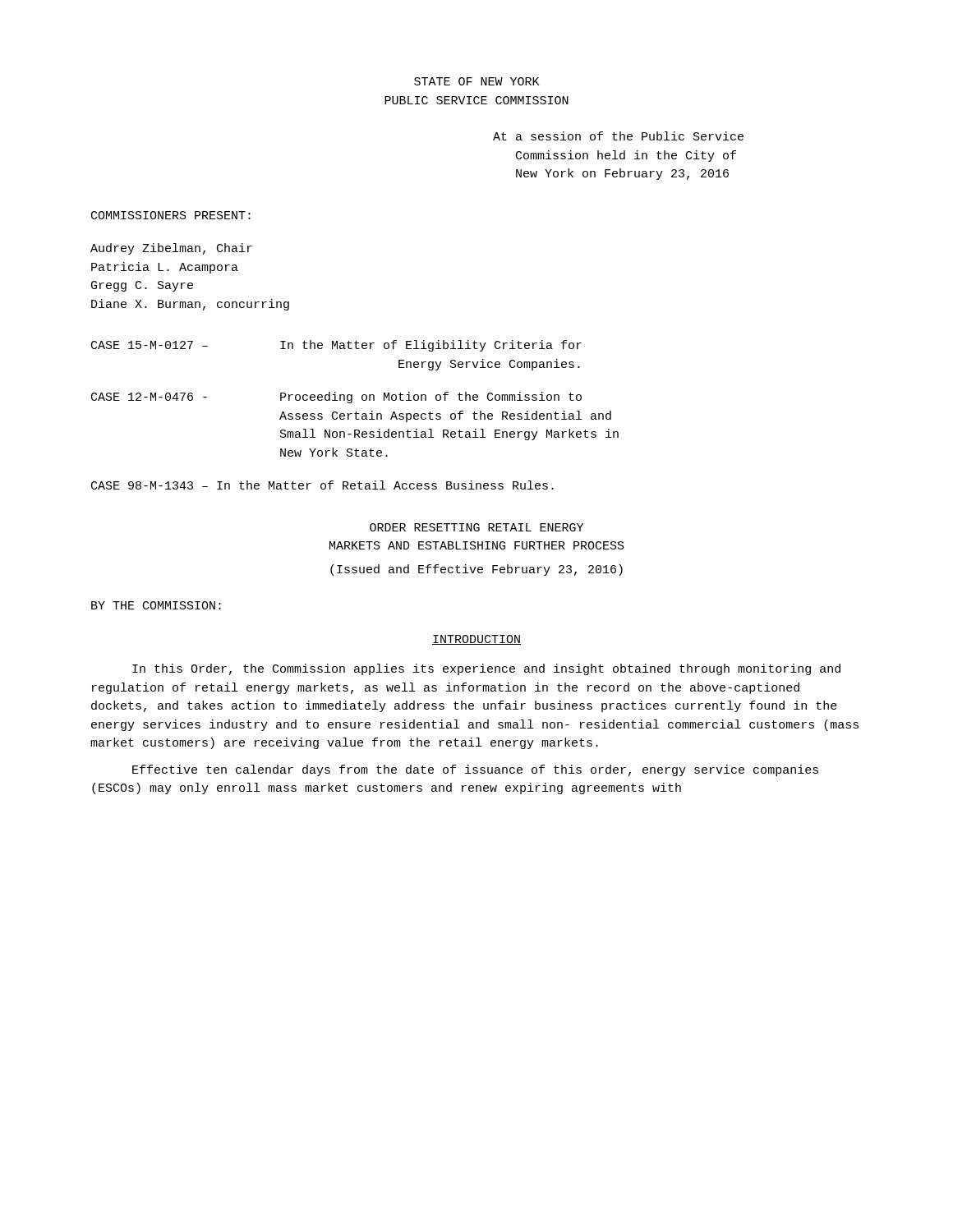Where is the passage that starts "Effective ten calendar days from the date"?
This screenshot has height=1232, width=953.
(x=455, y=780)
